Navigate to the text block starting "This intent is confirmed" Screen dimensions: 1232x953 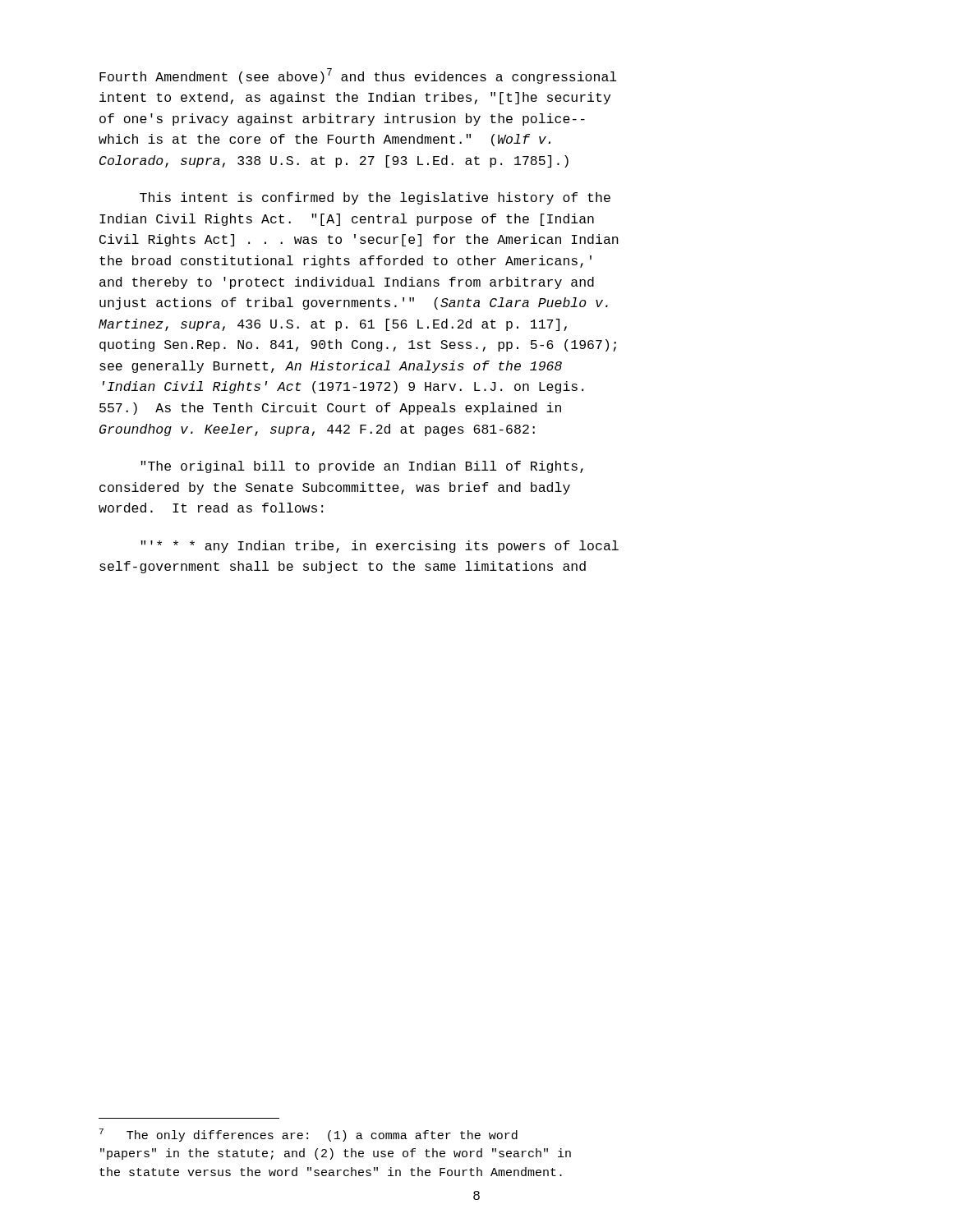[359, 314]
